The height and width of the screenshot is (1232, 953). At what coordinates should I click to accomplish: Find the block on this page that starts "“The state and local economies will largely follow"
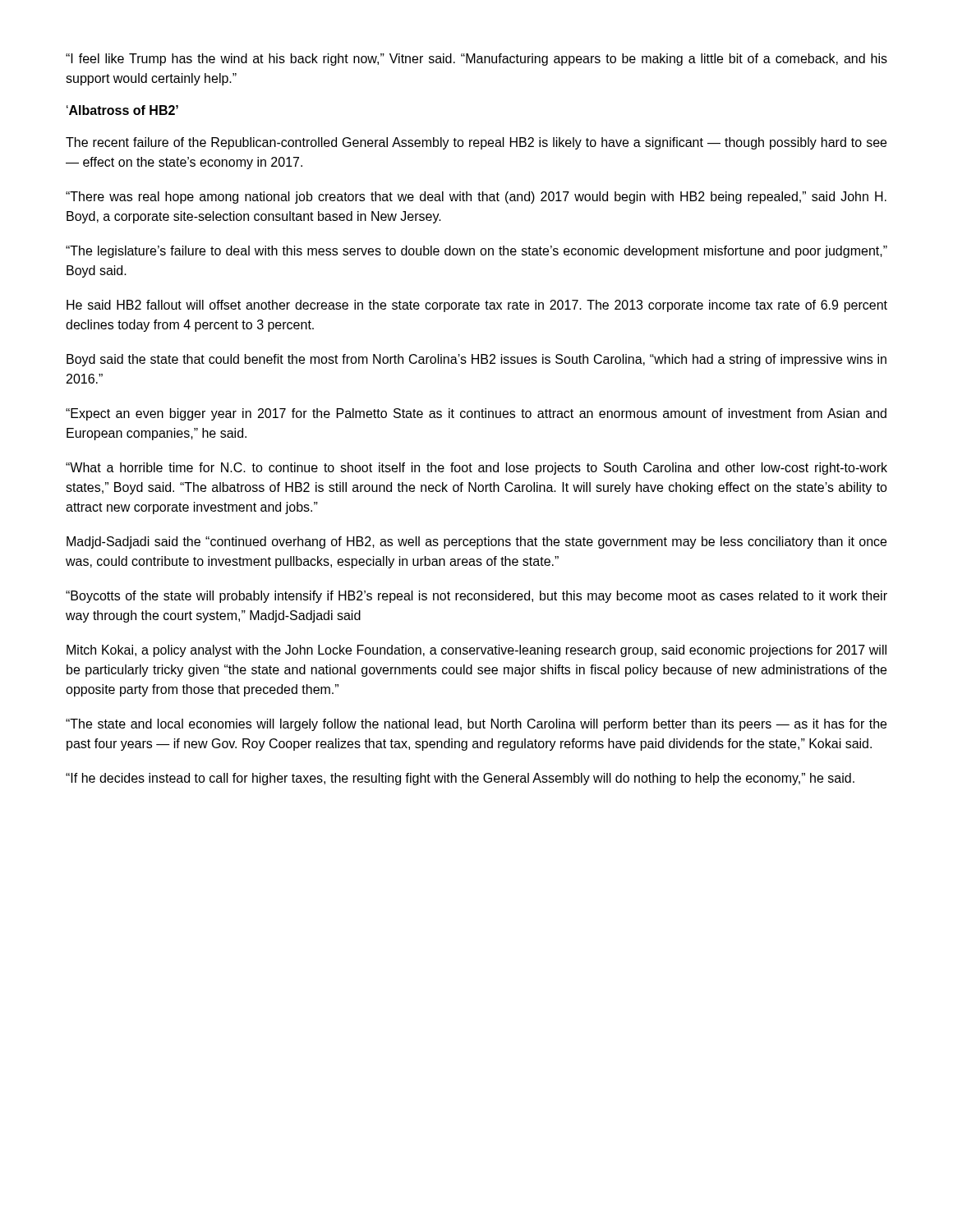click(x=476, y=734)
